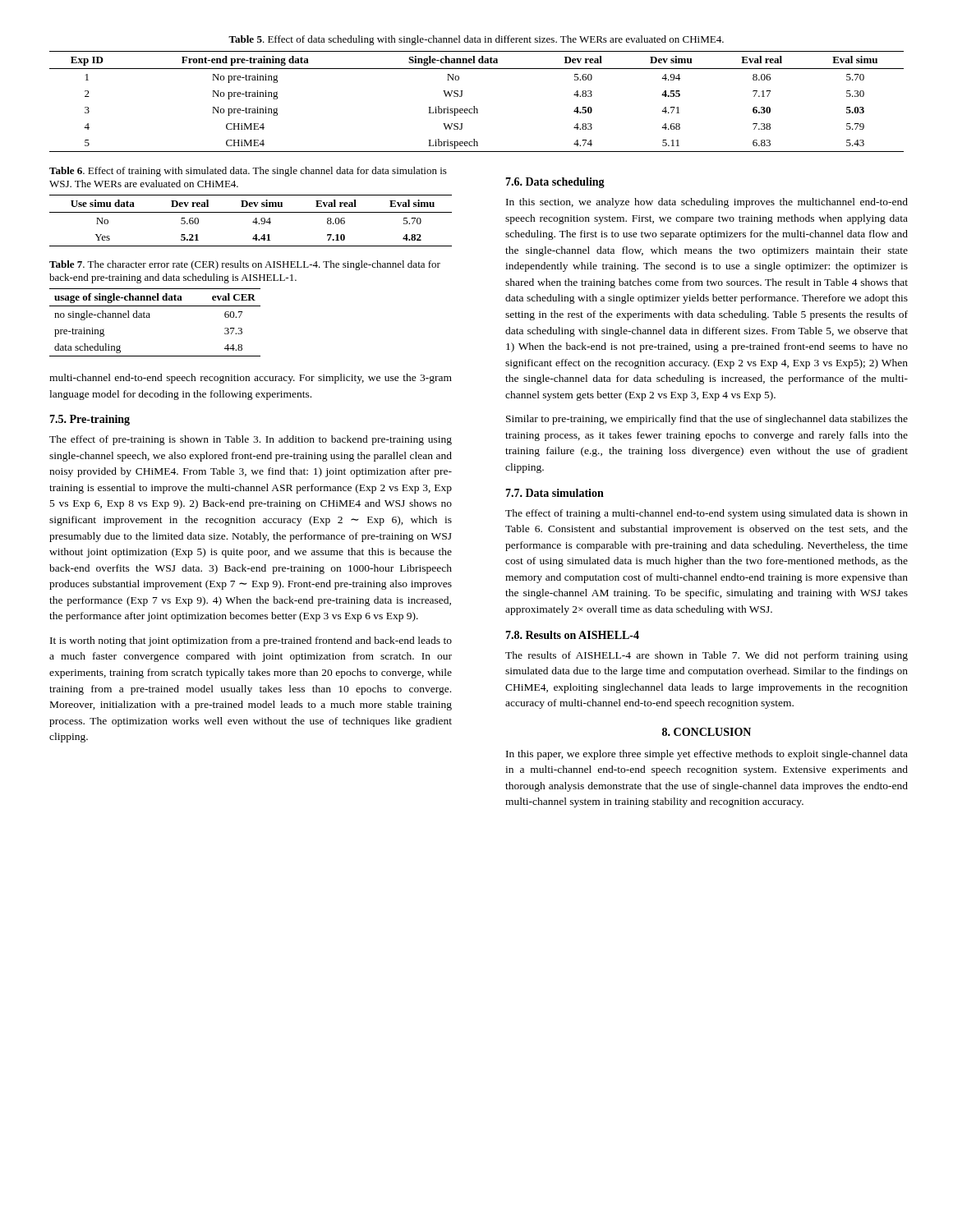Where is the section header that starts "7.8. Results on"?
Image resolution: width=953 pixels, height=1232 pixels.
point(572,635)
